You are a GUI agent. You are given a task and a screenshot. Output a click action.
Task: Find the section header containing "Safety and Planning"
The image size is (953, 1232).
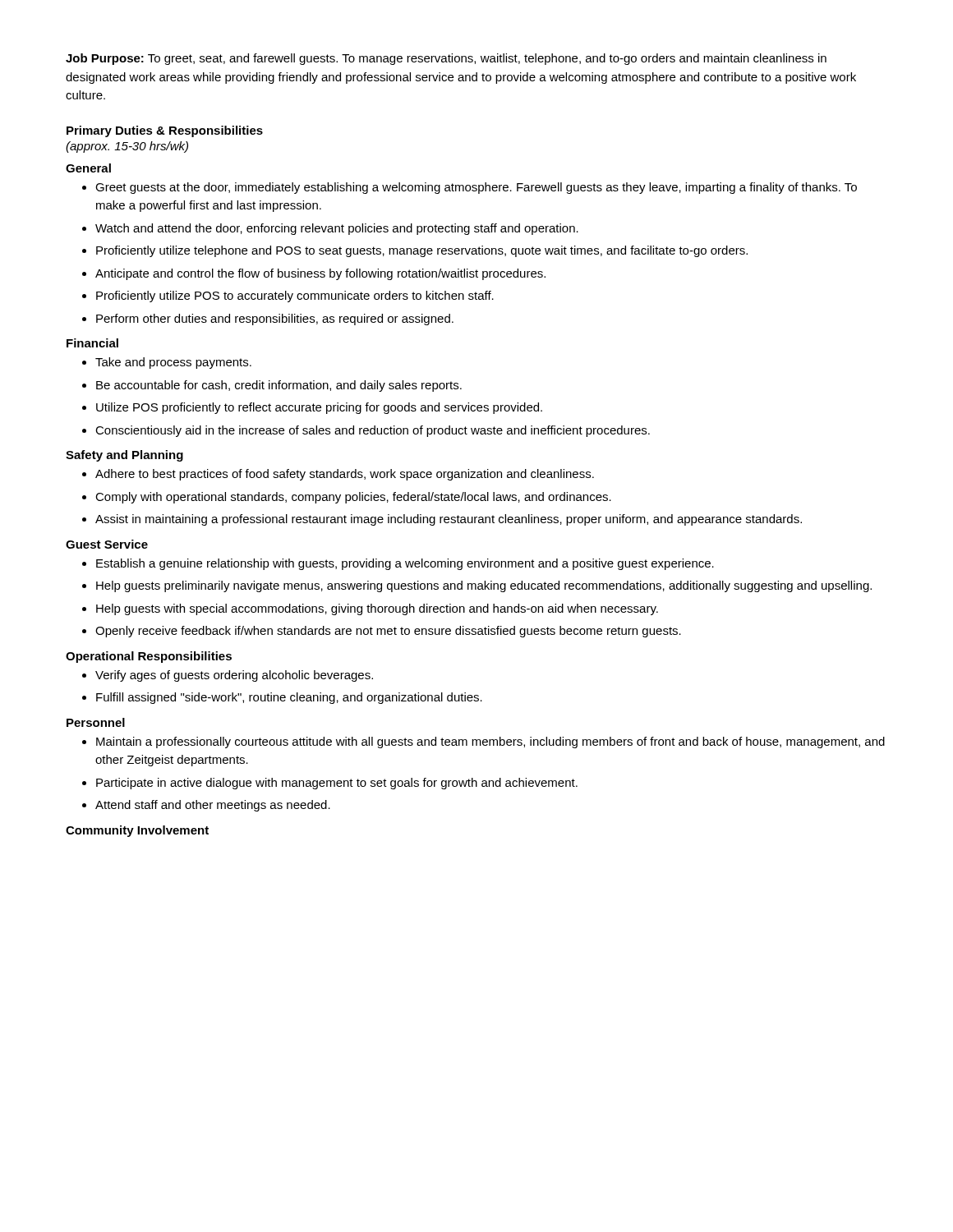click(125, 455)
